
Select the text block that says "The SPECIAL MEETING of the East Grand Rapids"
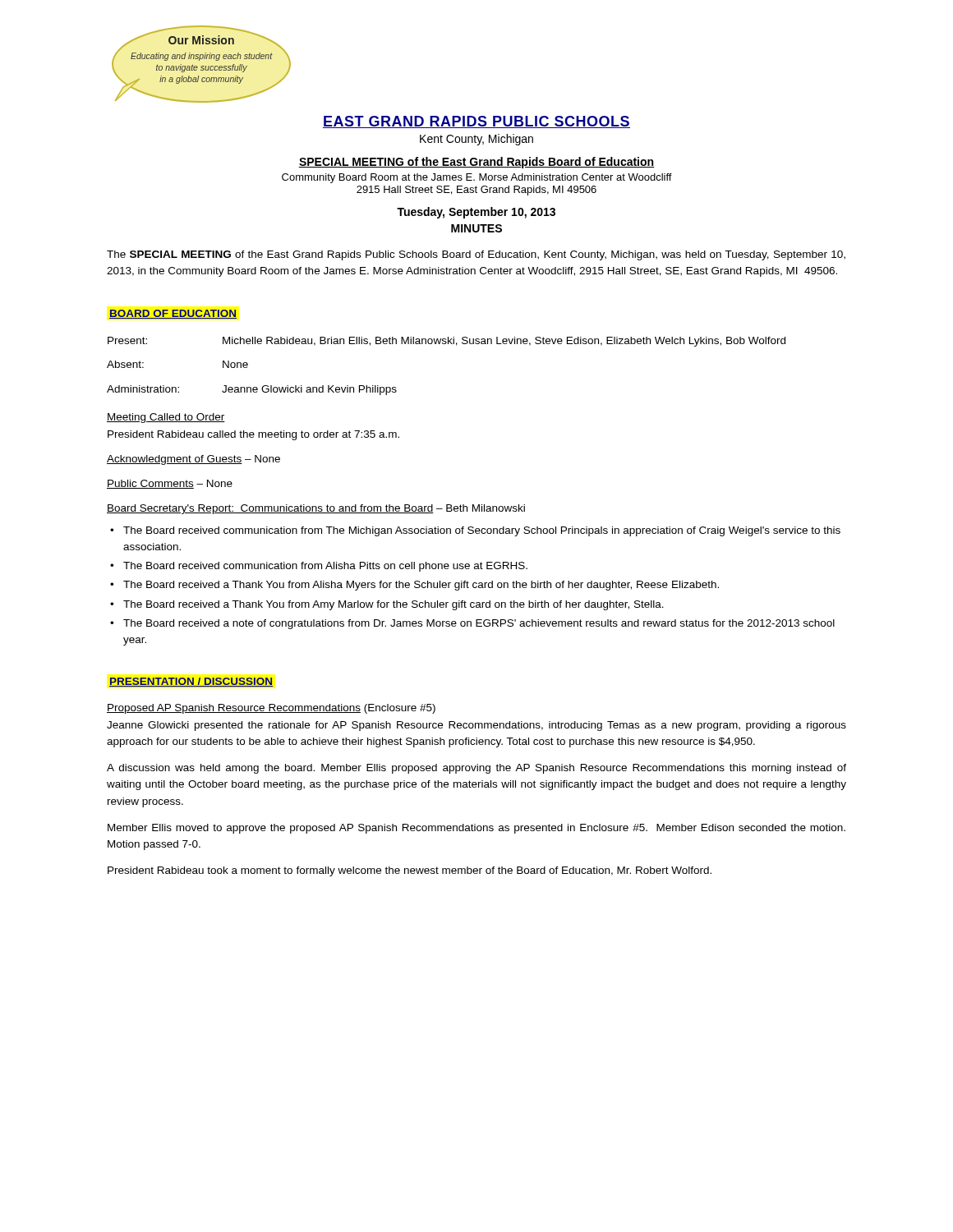(476, 262)
